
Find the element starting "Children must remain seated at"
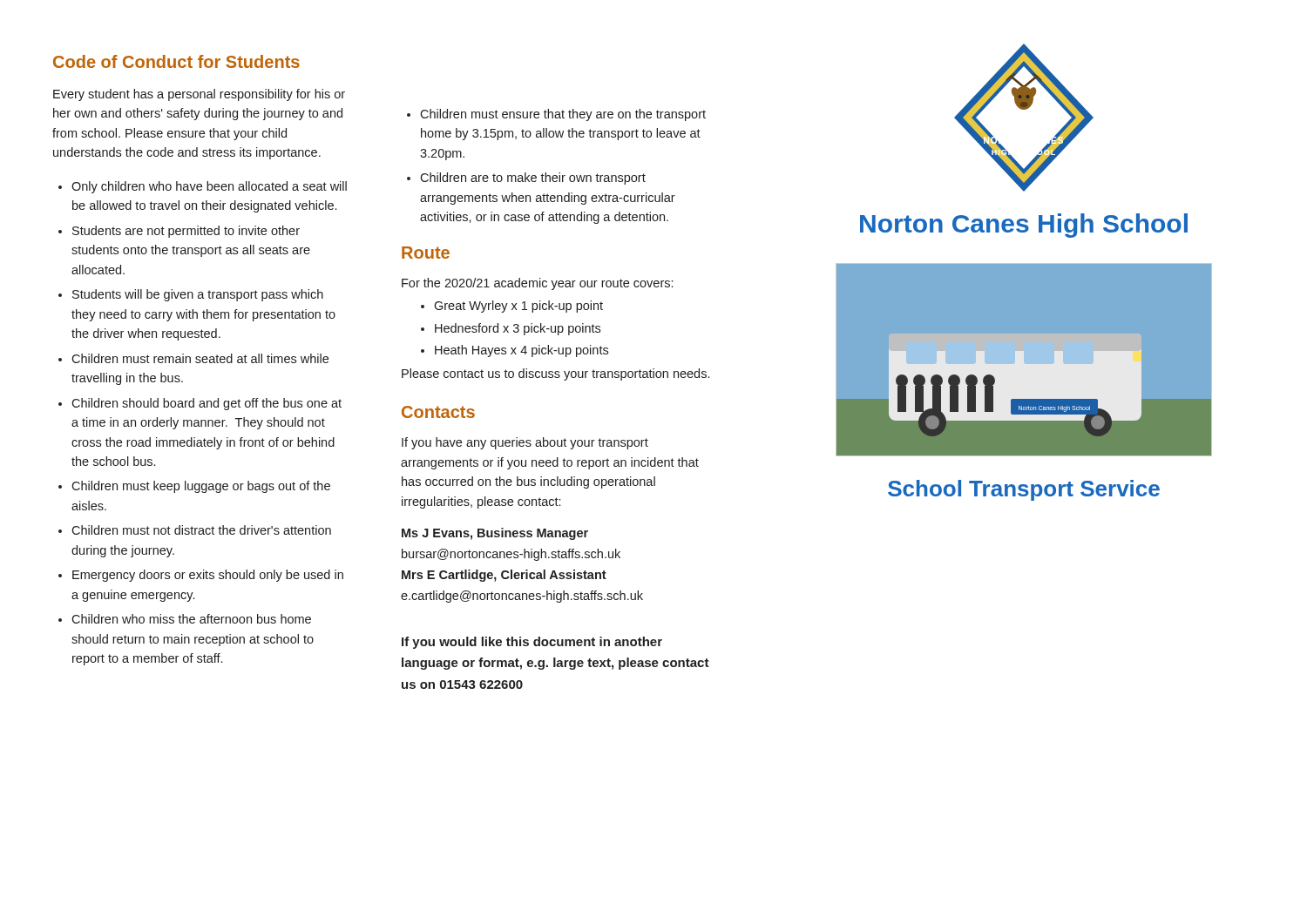click(x=200, y=368)
